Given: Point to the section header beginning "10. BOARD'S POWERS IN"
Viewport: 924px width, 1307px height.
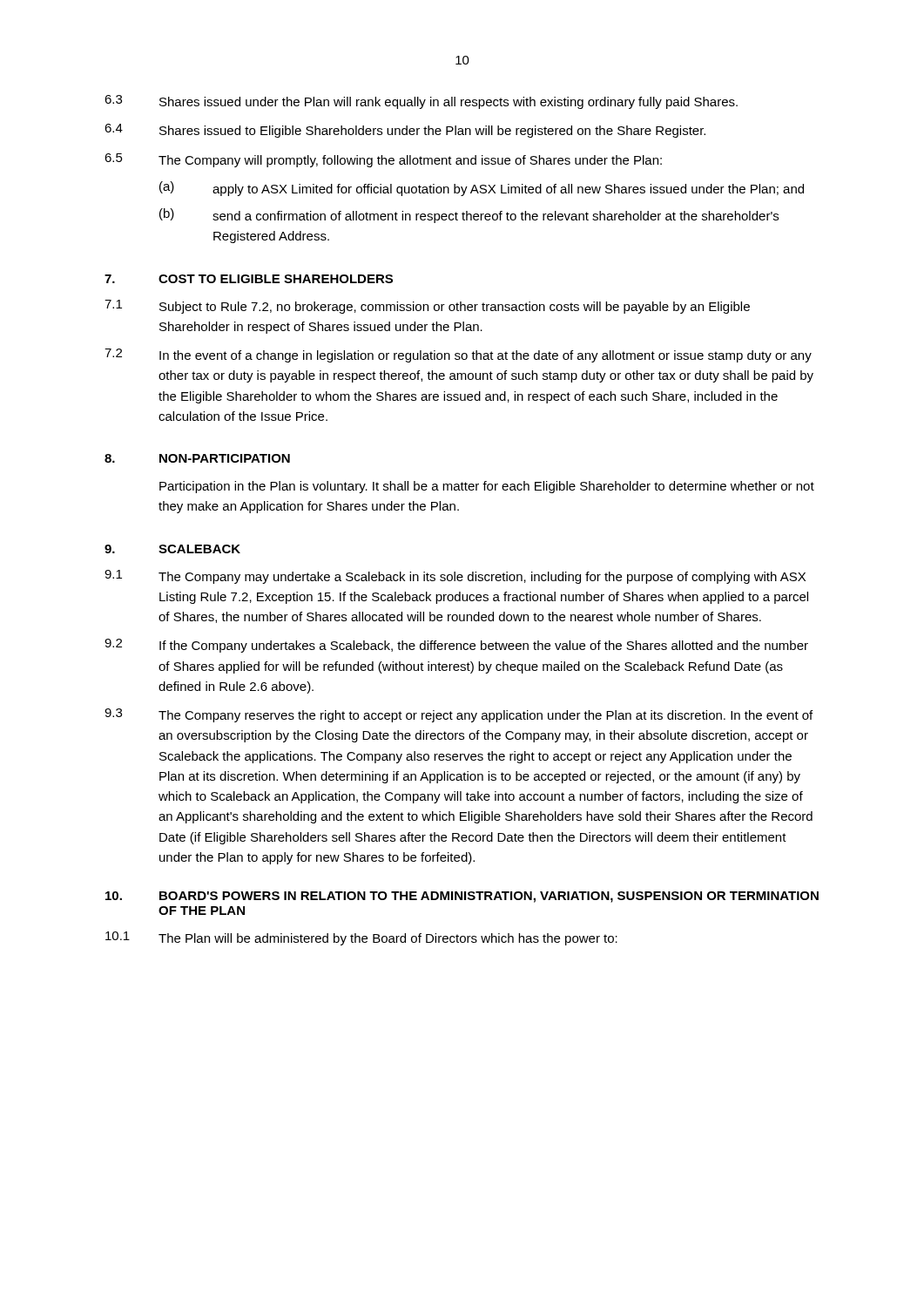Looking at the screenshot, I should coord(462,903).
